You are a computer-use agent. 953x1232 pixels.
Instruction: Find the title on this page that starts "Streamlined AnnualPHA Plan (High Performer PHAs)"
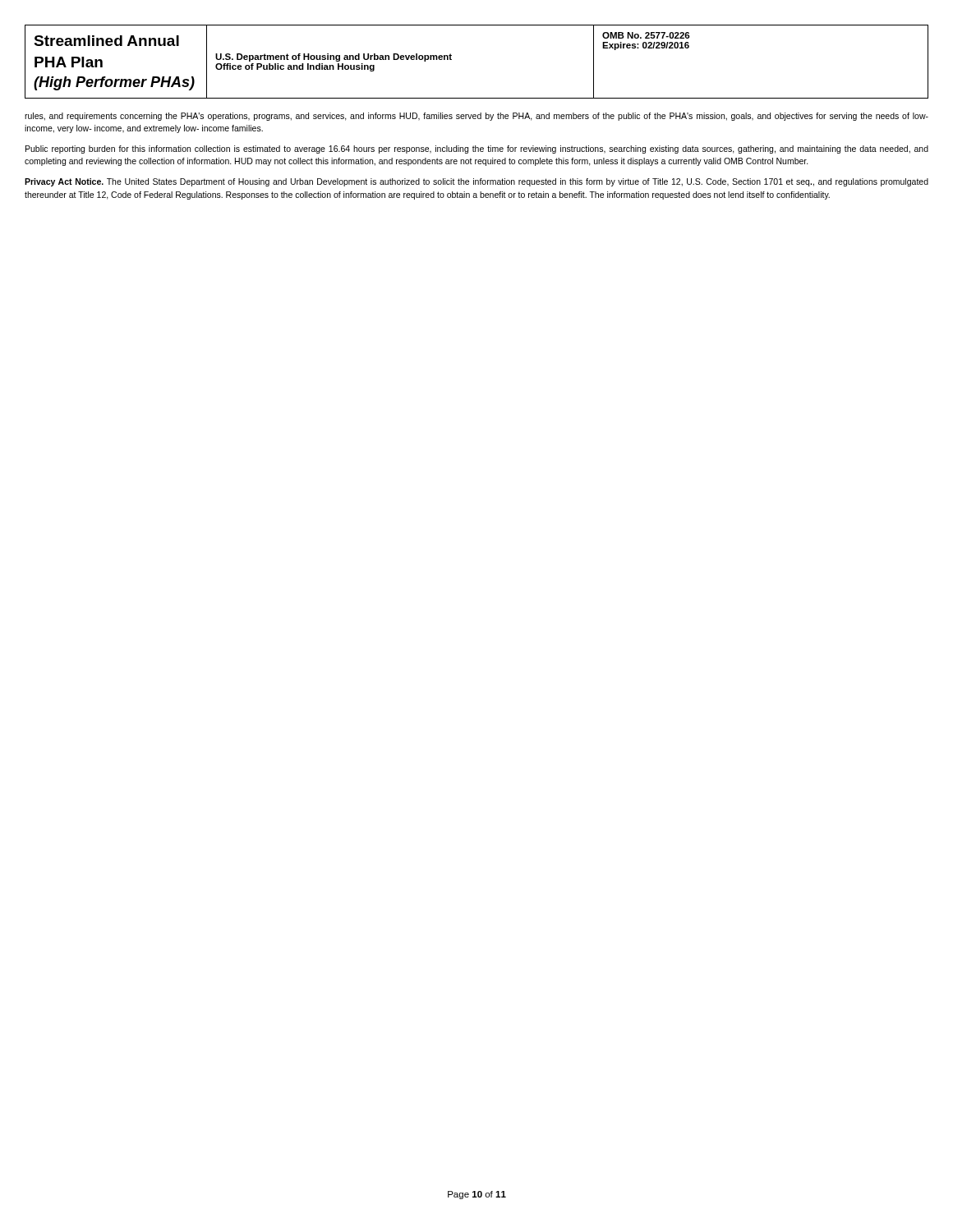click(476, 61)
